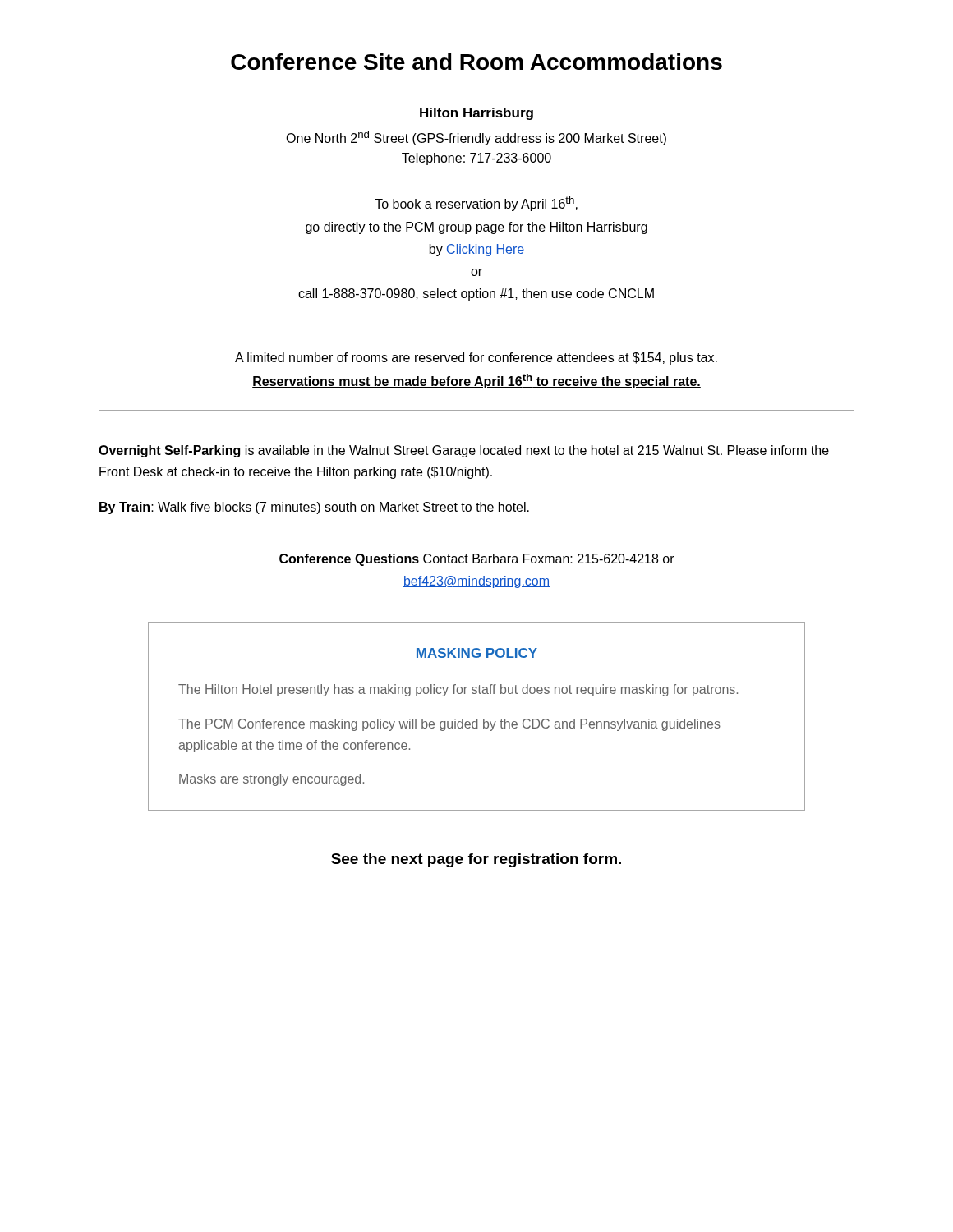The width and height of the screenshot is (953, 1232).
Task: Point to the passage starting "By Train: Walk five"
Action: (x=314, y=507)
